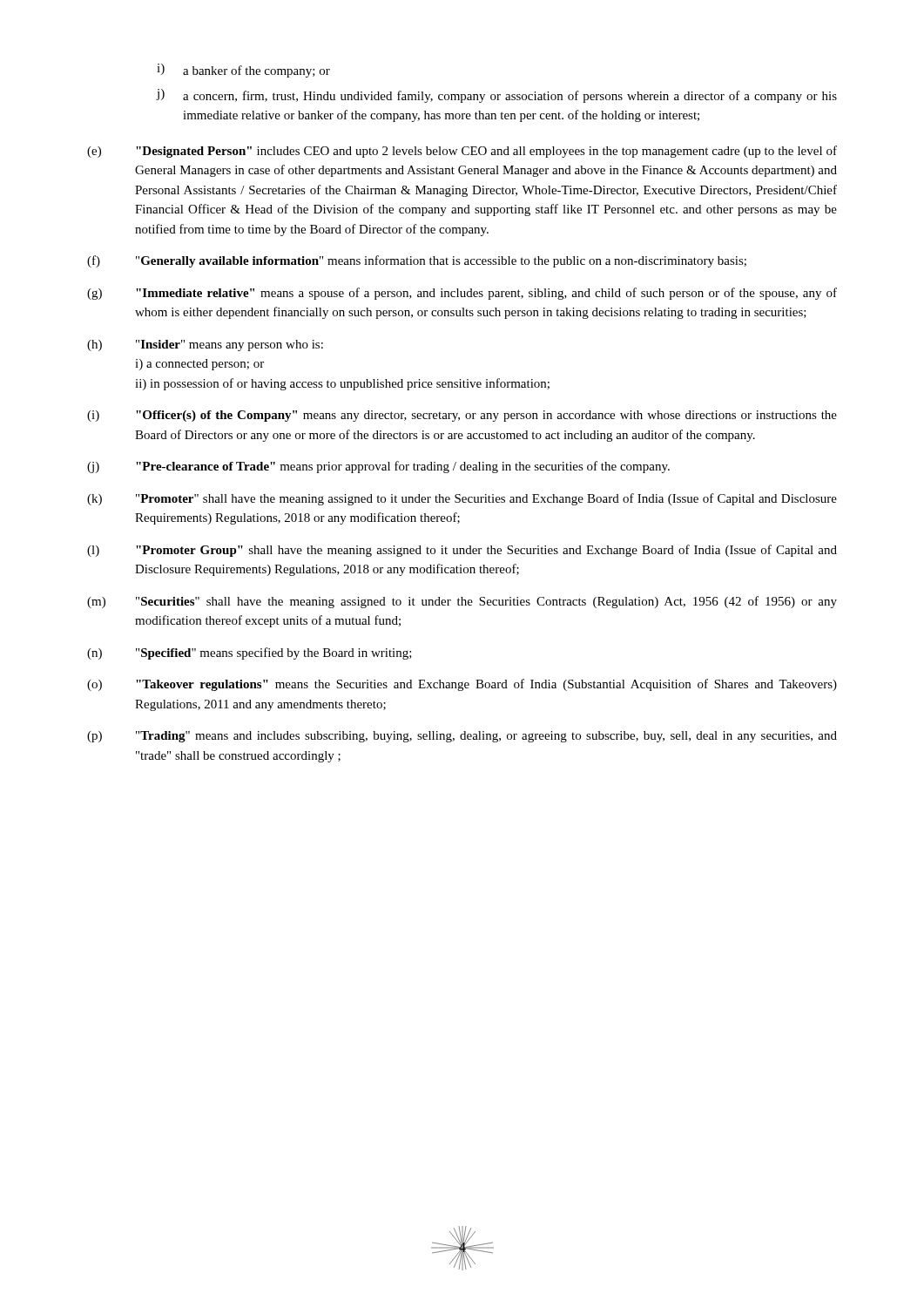Find the text block starting "(e) "Designated Person" includes CEO"

pyautogui.click(x=462, y=190)
